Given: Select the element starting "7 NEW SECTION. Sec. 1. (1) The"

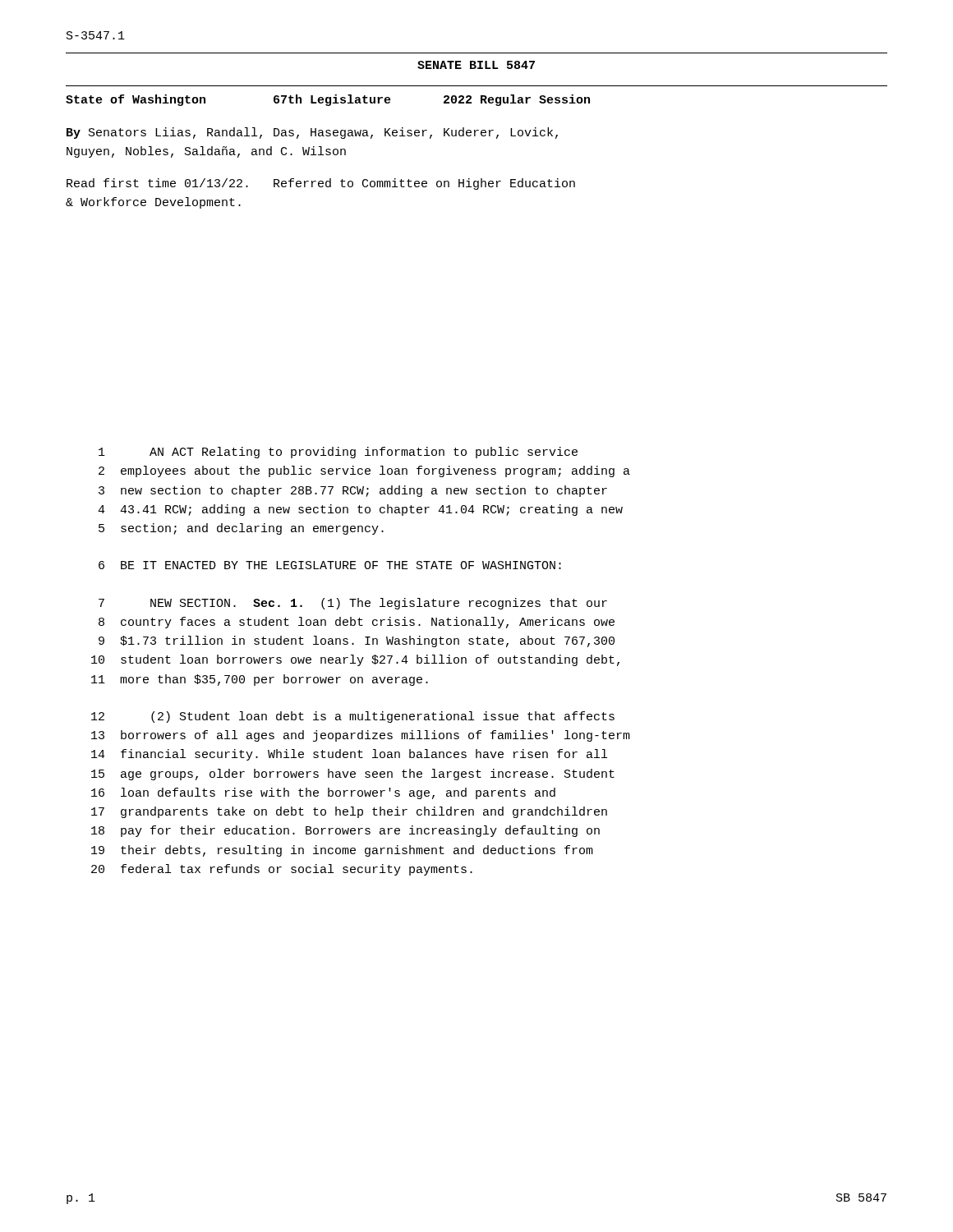Looking at the screenshot, I should point(476,642).
